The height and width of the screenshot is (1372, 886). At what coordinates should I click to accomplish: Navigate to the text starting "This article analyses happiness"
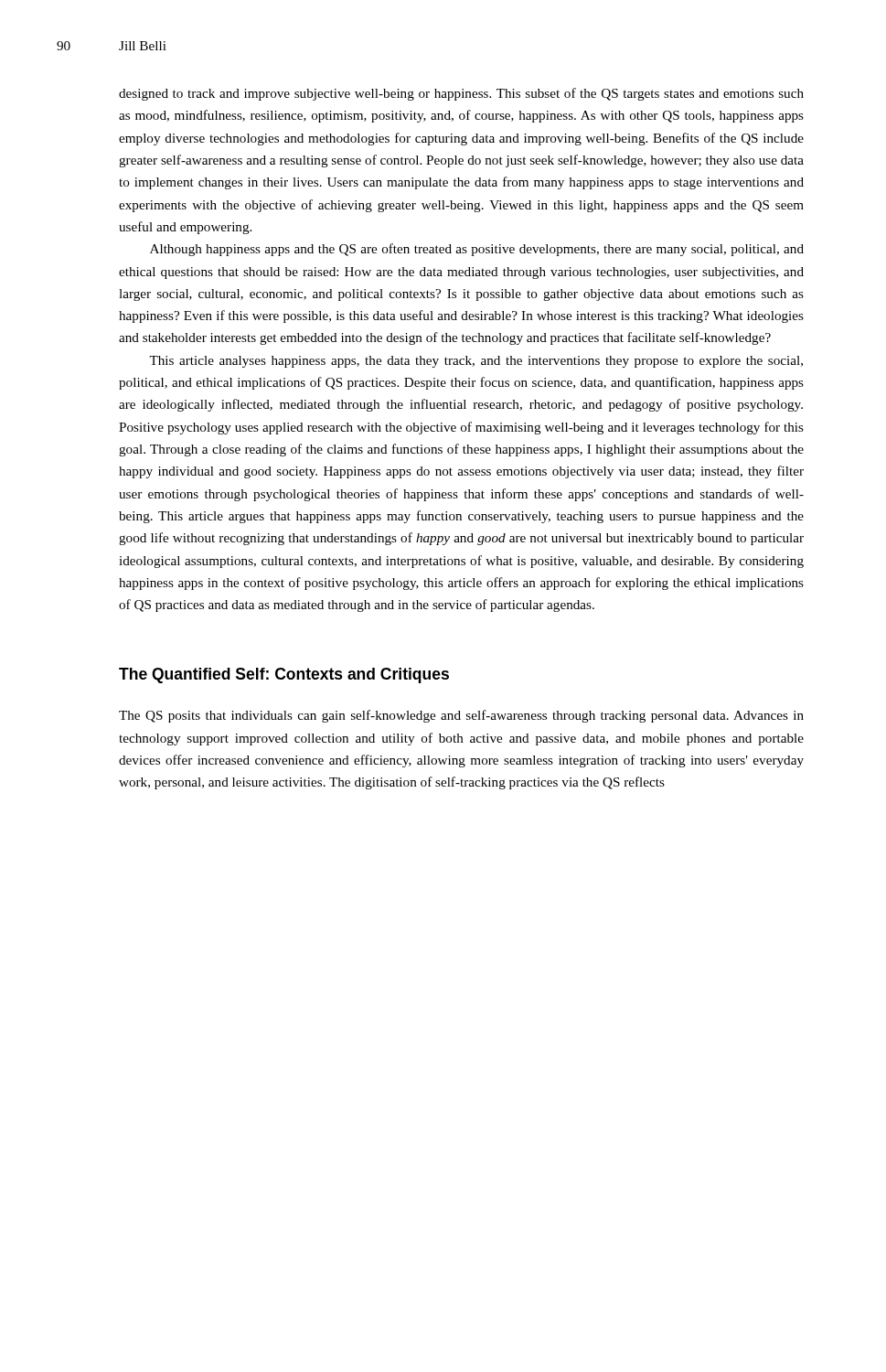click(461, 483)
